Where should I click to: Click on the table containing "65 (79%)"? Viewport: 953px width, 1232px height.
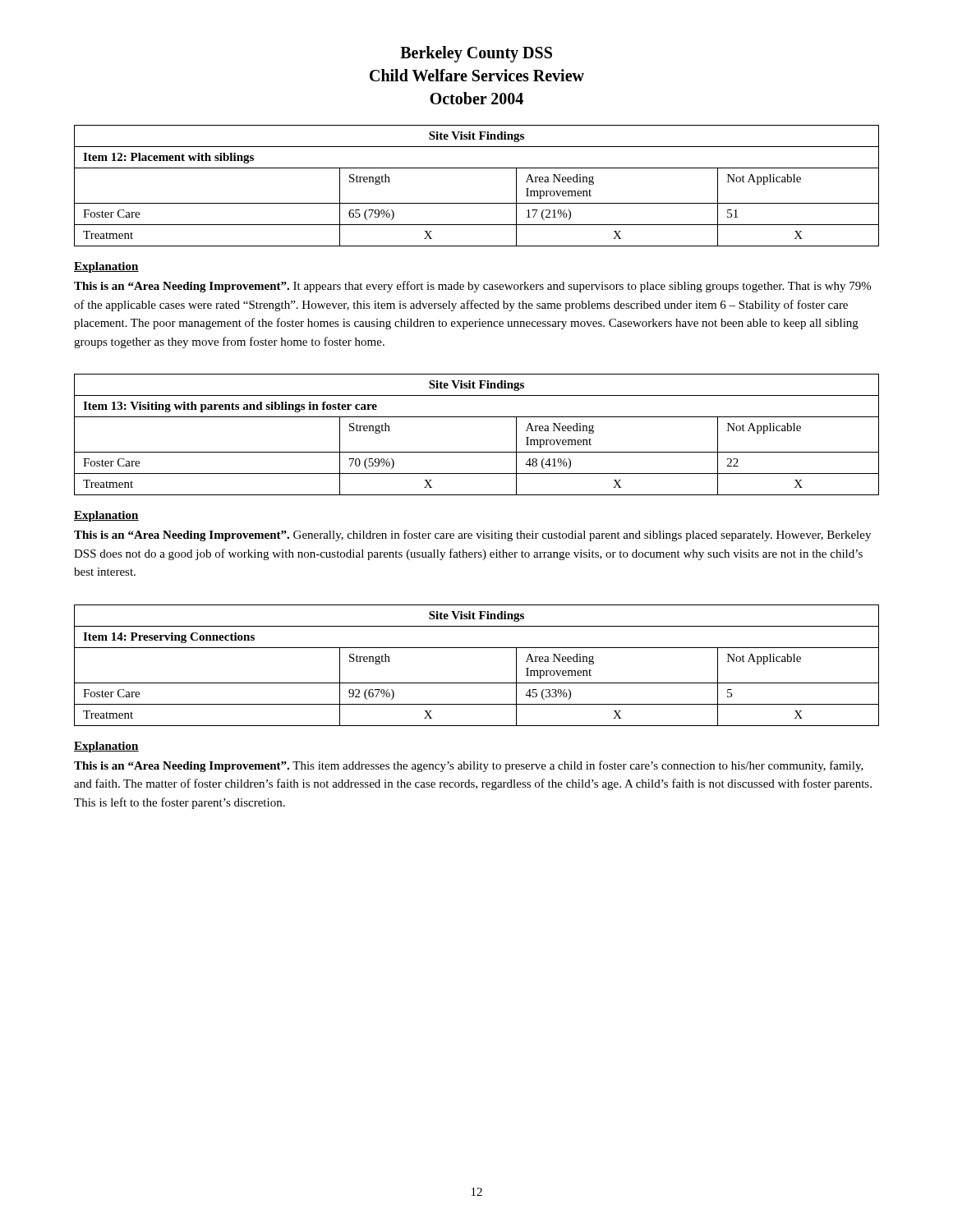coord(476,186)
